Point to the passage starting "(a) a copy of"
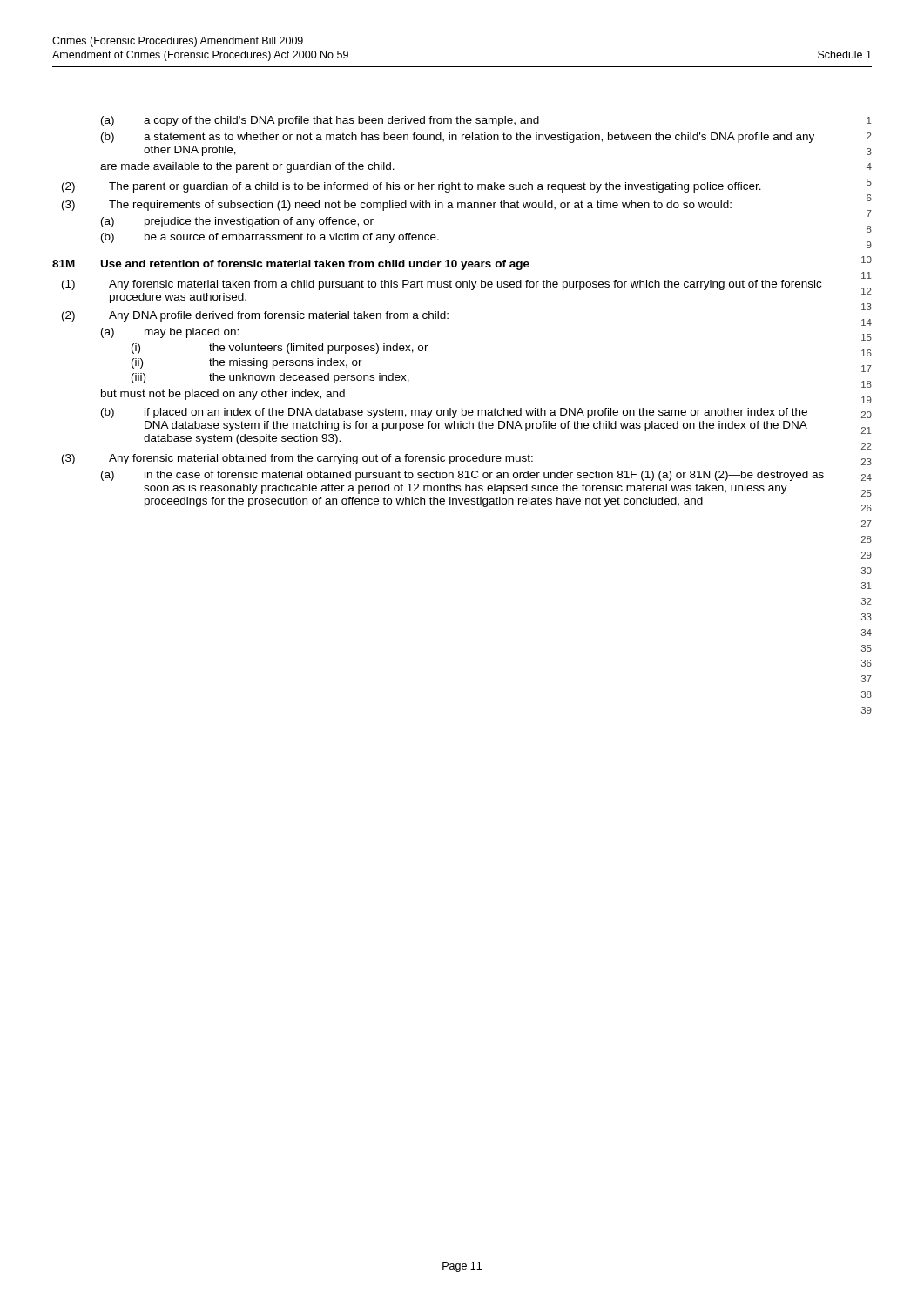This screenshot has height=1307, width=924. 442,120
